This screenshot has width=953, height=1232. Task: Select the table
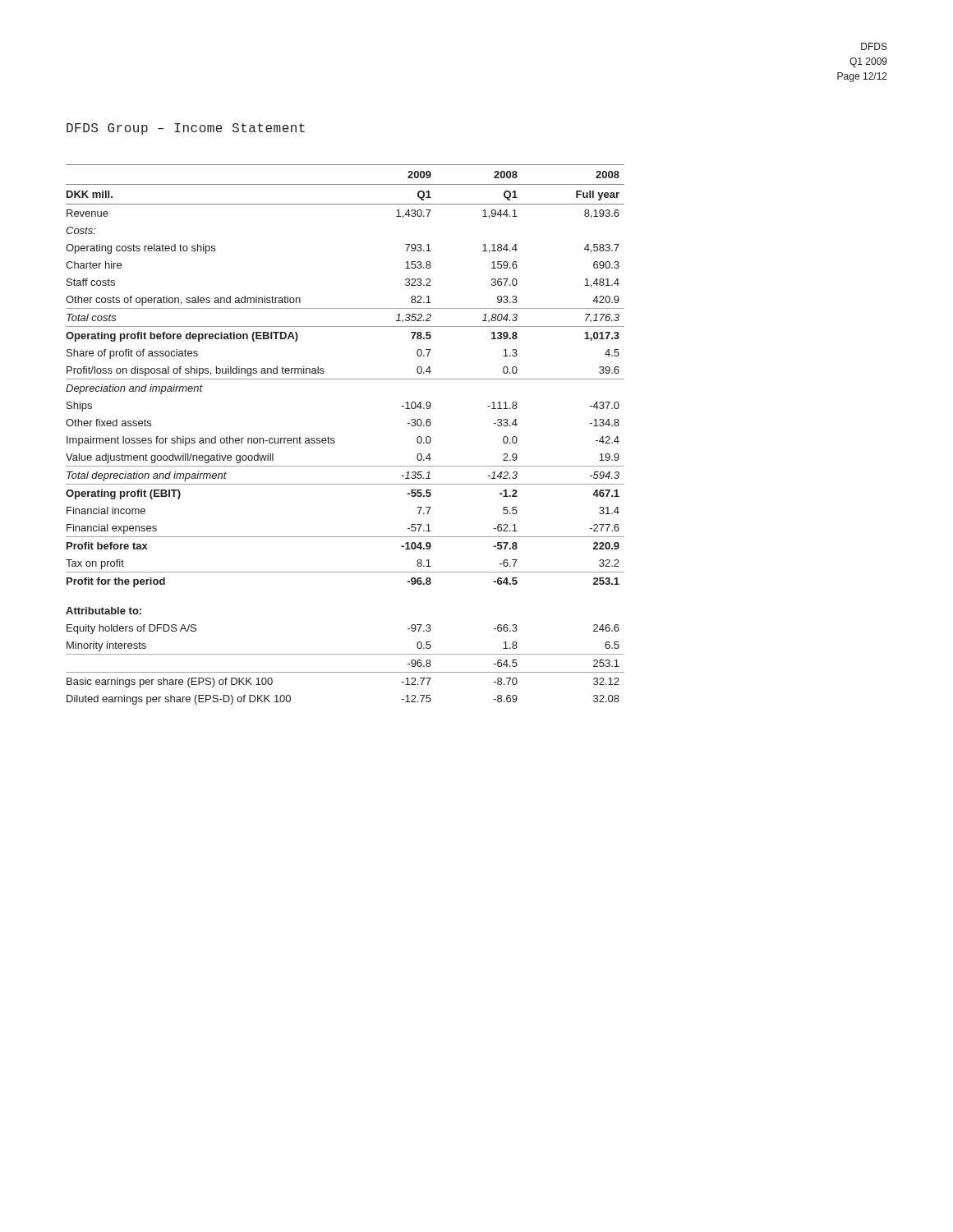point(345,436)
